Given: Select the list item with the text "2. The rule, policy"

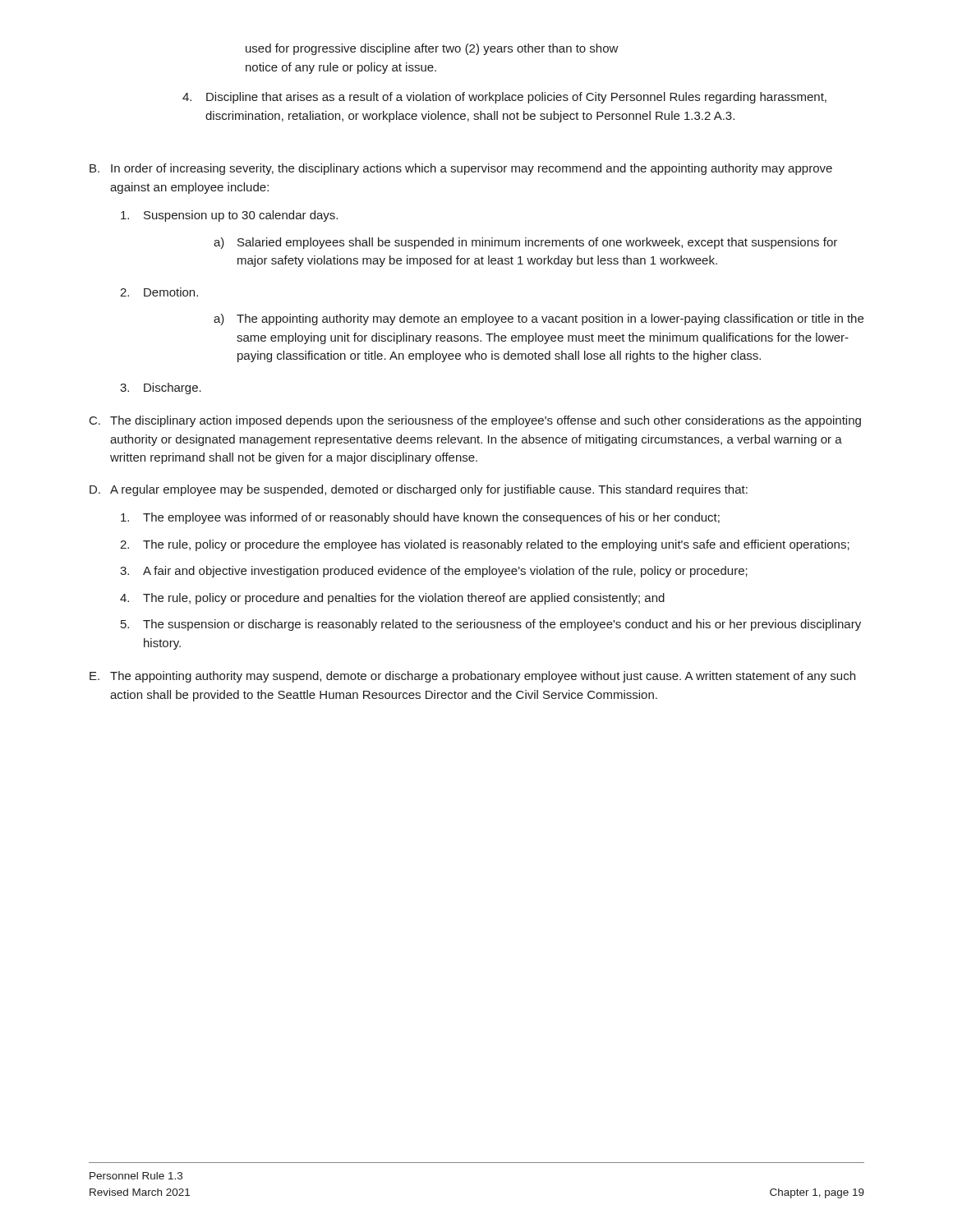Looking at the screenshot, I should click(x=485, y=544).
